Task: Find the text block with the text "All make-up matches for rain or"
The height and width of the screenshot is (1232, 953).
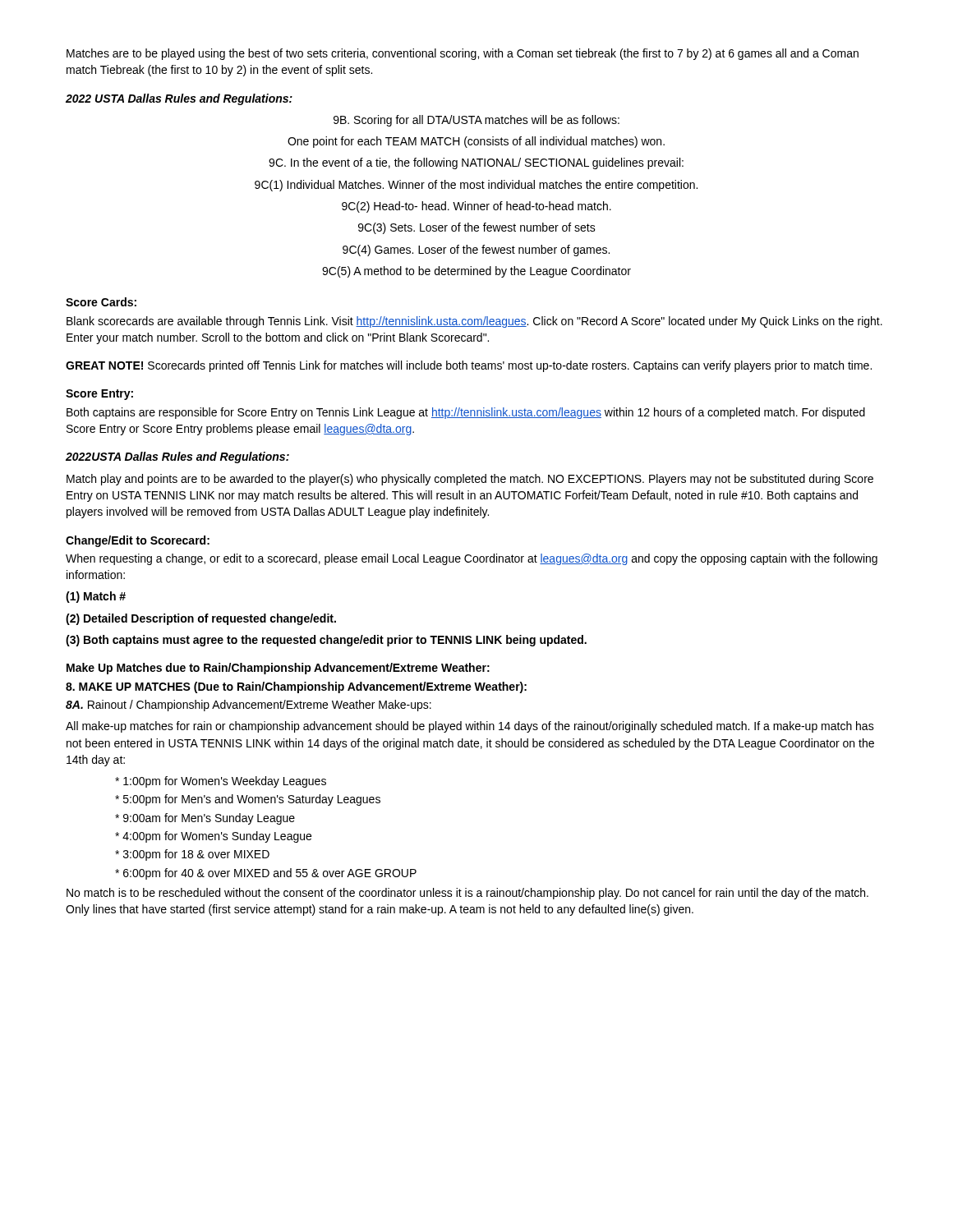Action: coord(476,743)
